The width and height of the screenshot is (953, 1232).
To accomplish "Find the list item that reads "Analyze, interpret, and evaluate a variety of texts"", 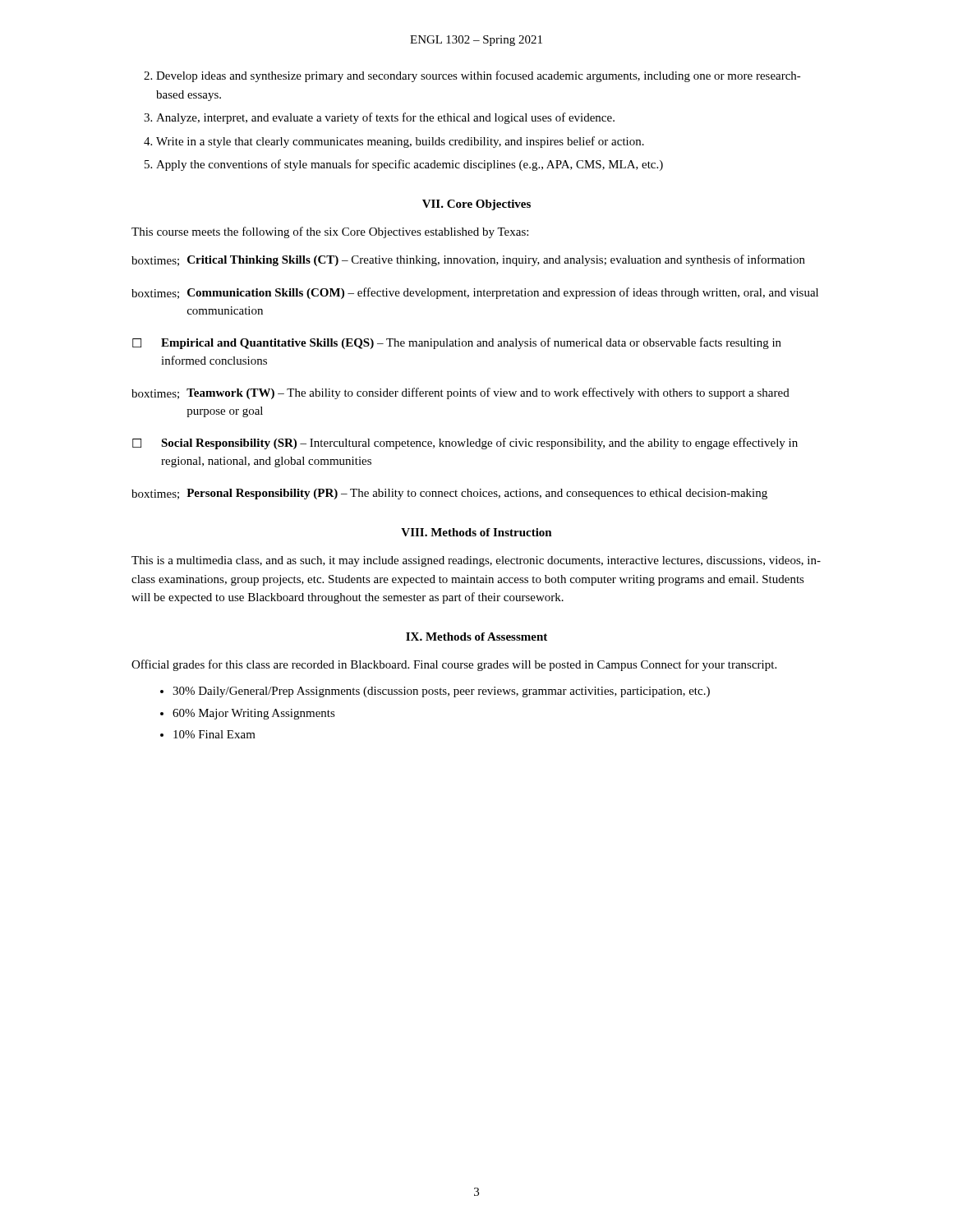I will tap(386, 117).
